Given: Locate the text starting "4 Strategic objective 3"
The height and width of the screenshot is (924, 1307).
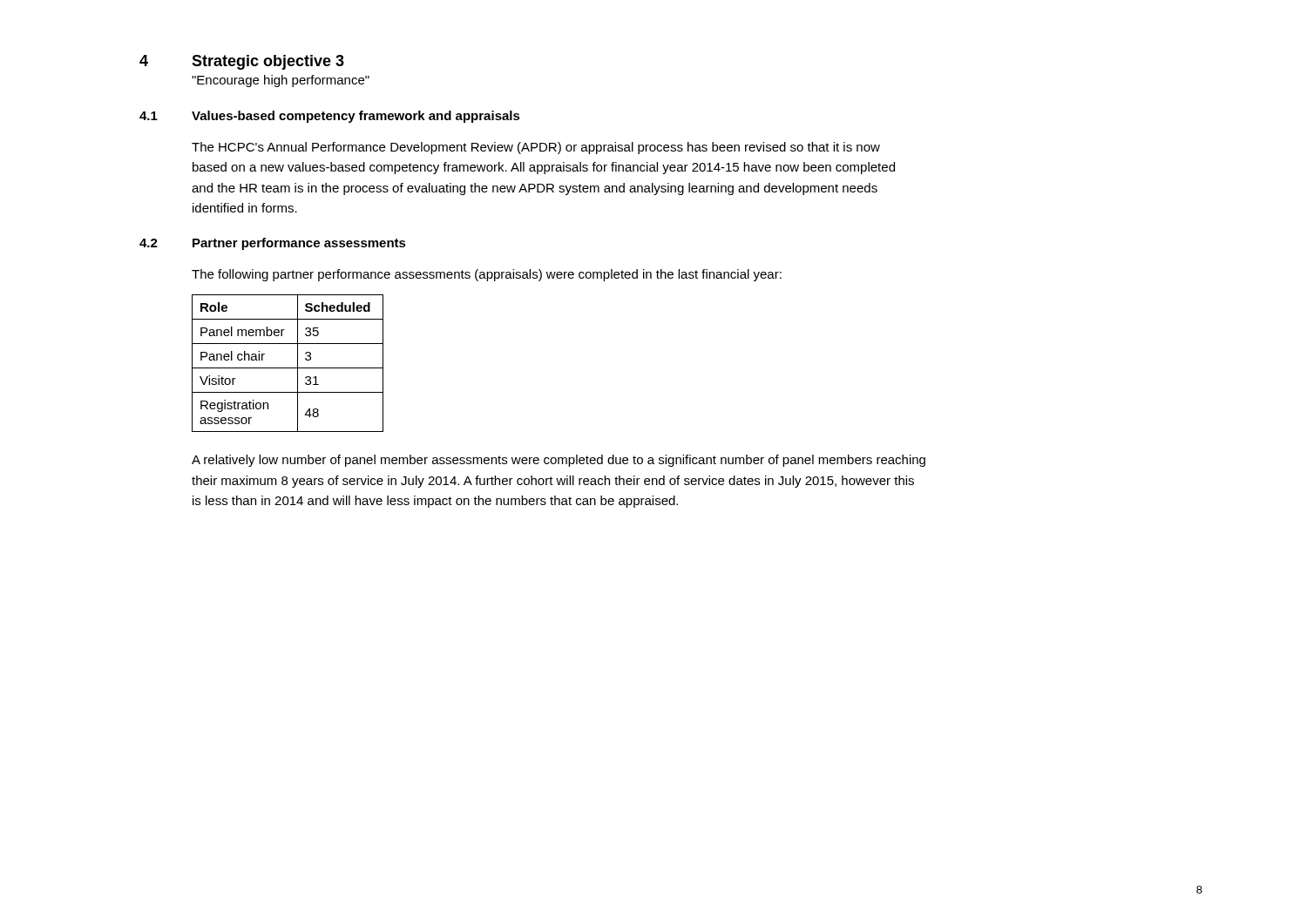Looking at the screenshot, I should pos(242,61).
